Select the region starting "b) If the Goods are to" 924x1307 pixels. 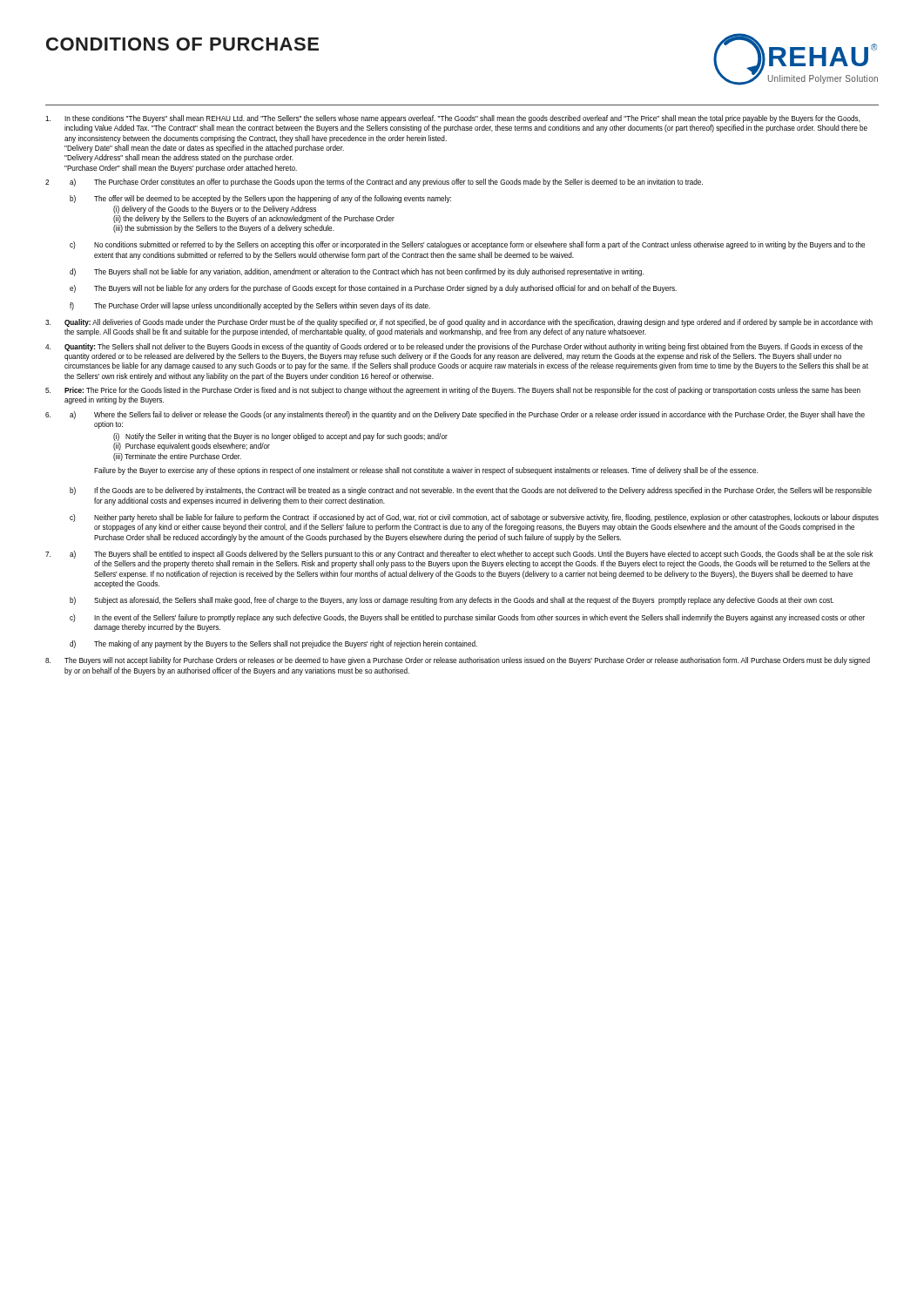tap(462, 498)
